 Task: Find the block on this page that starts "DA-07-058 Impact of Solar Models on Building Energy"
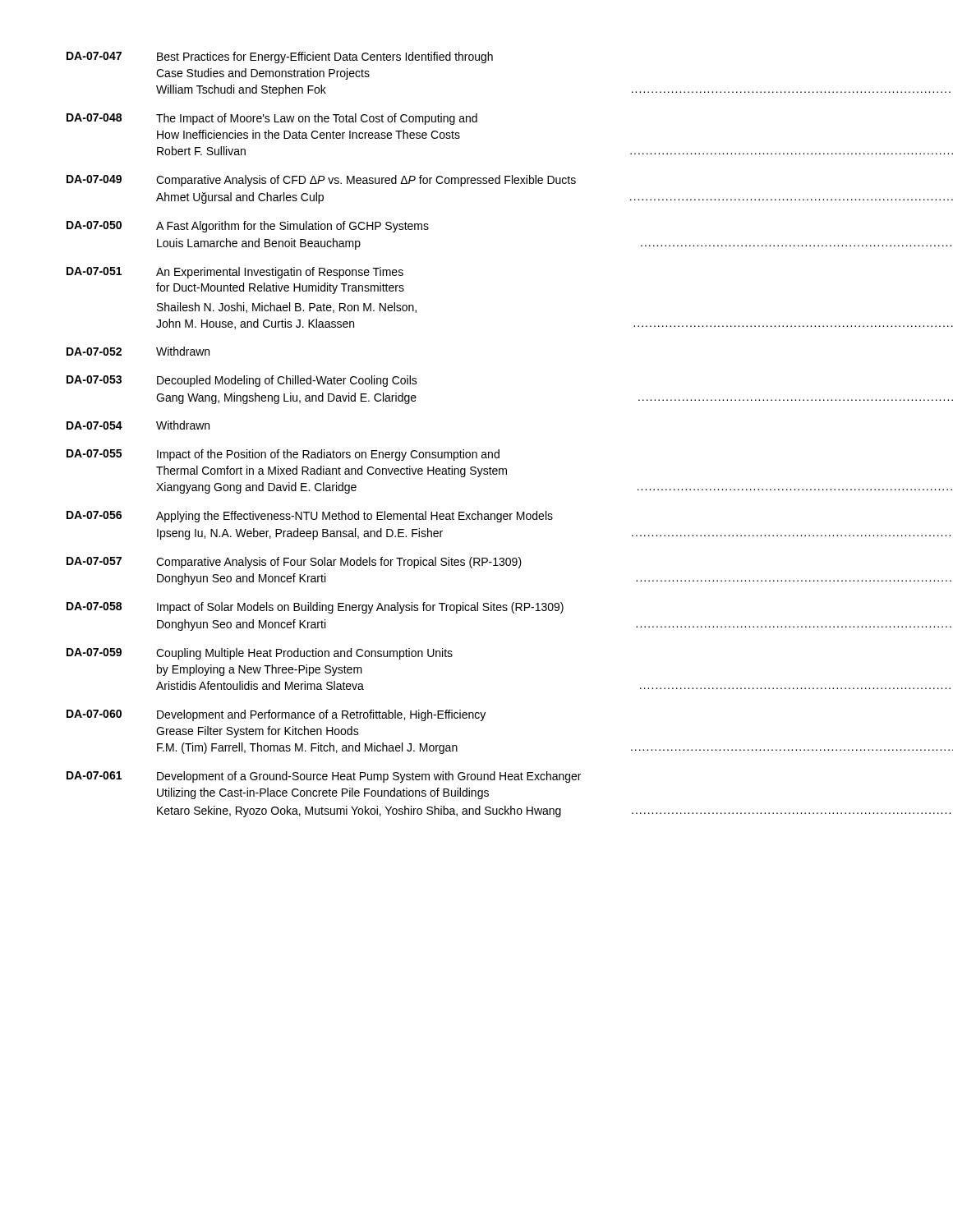pyautogui.click(x=476, y=615)
